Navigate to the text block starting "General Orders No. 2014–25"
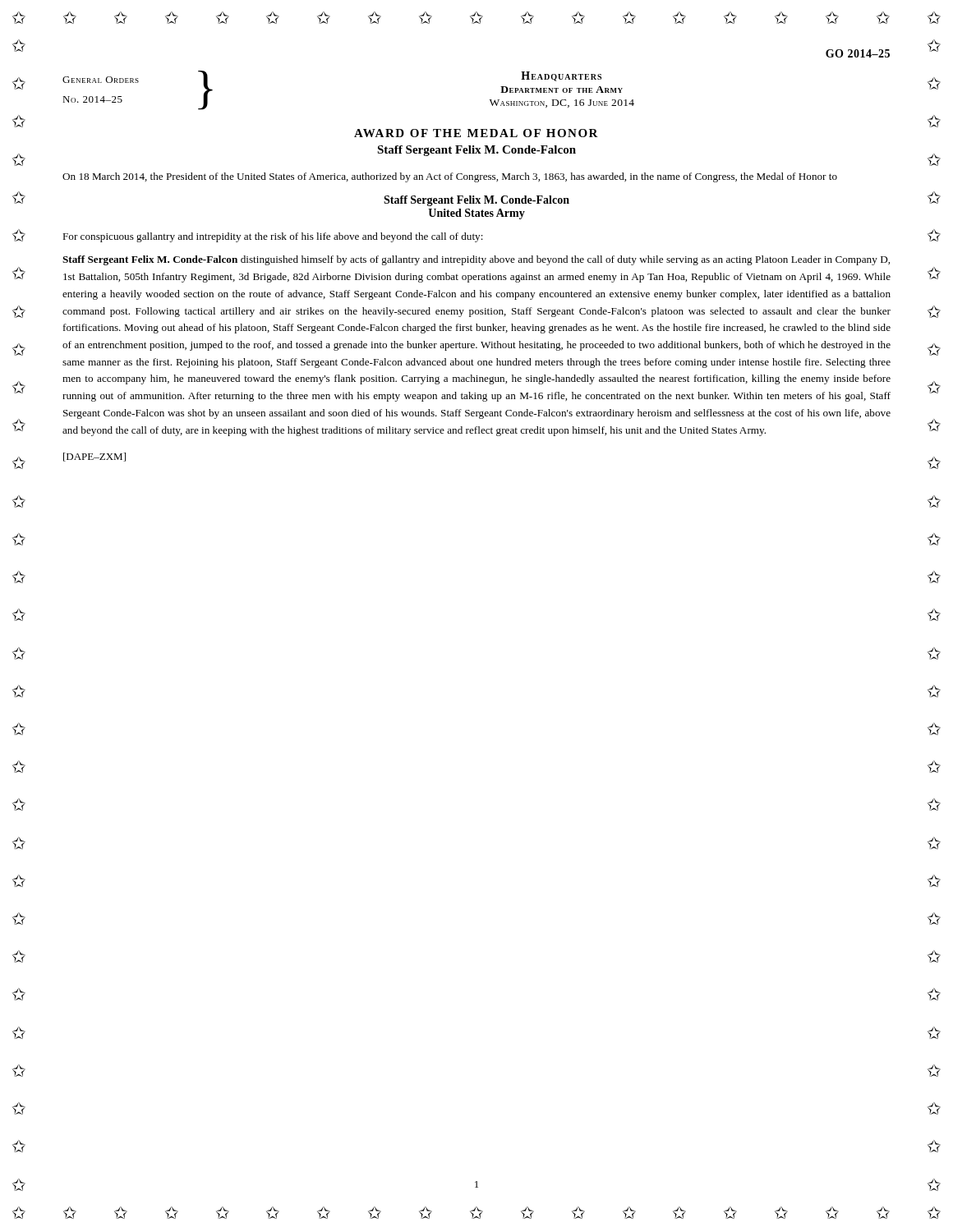 click(x=476, y=90)
